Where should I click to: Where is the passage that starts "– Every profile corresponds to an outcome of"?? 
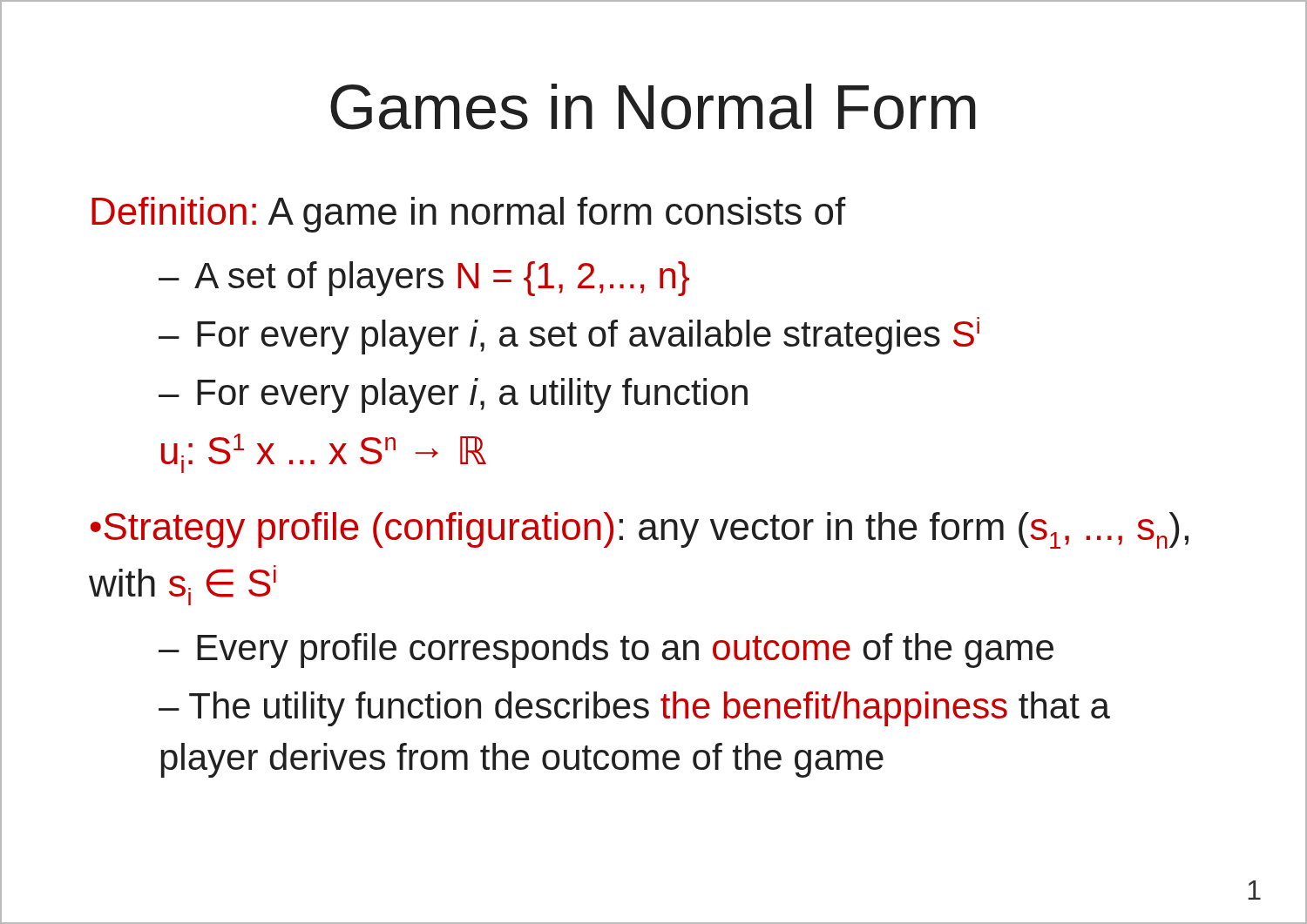[607, 649]
